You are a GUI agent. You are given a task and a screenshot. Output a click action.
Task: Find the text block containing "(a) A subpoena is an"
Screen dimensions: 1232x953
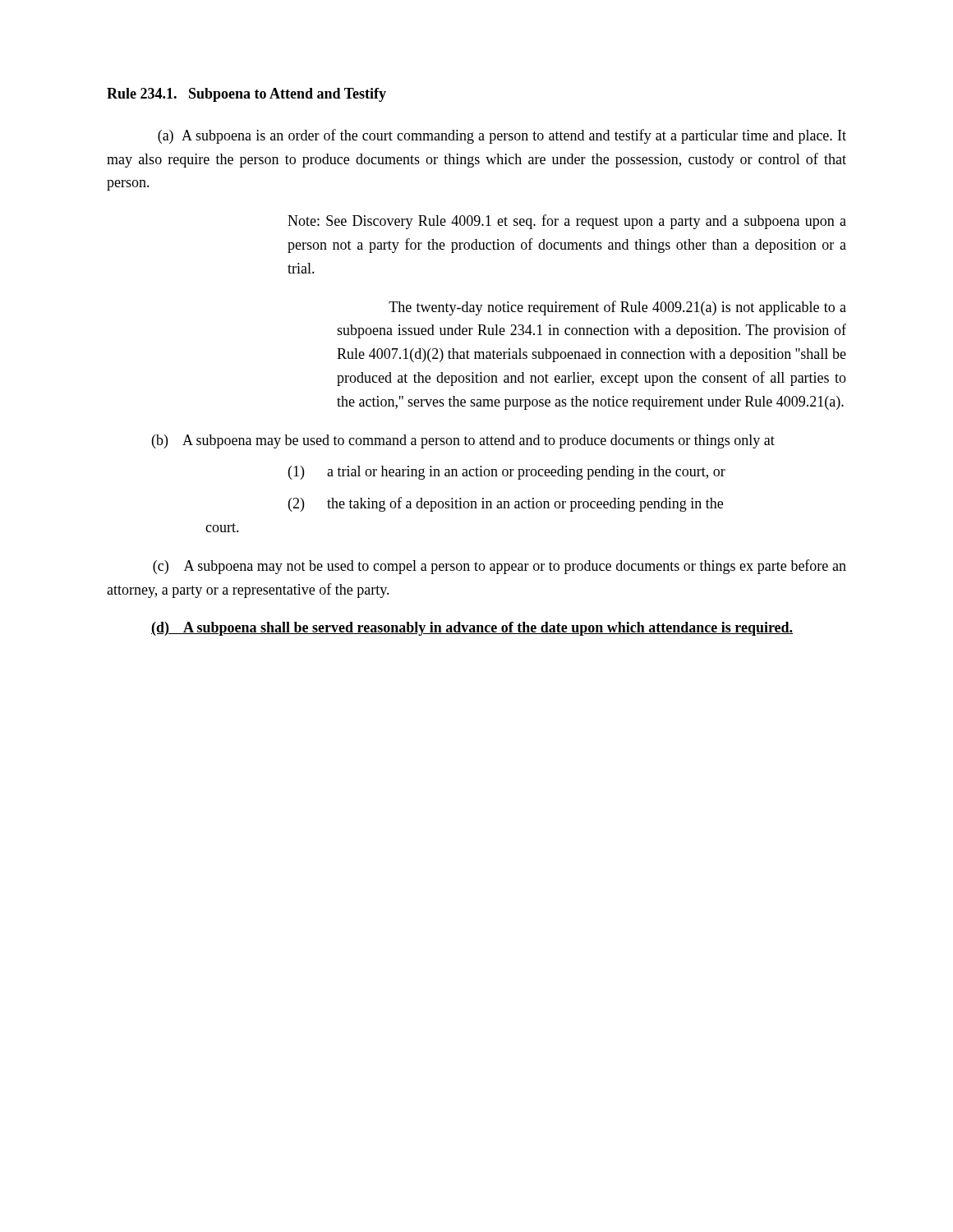[x=476, y=159]
